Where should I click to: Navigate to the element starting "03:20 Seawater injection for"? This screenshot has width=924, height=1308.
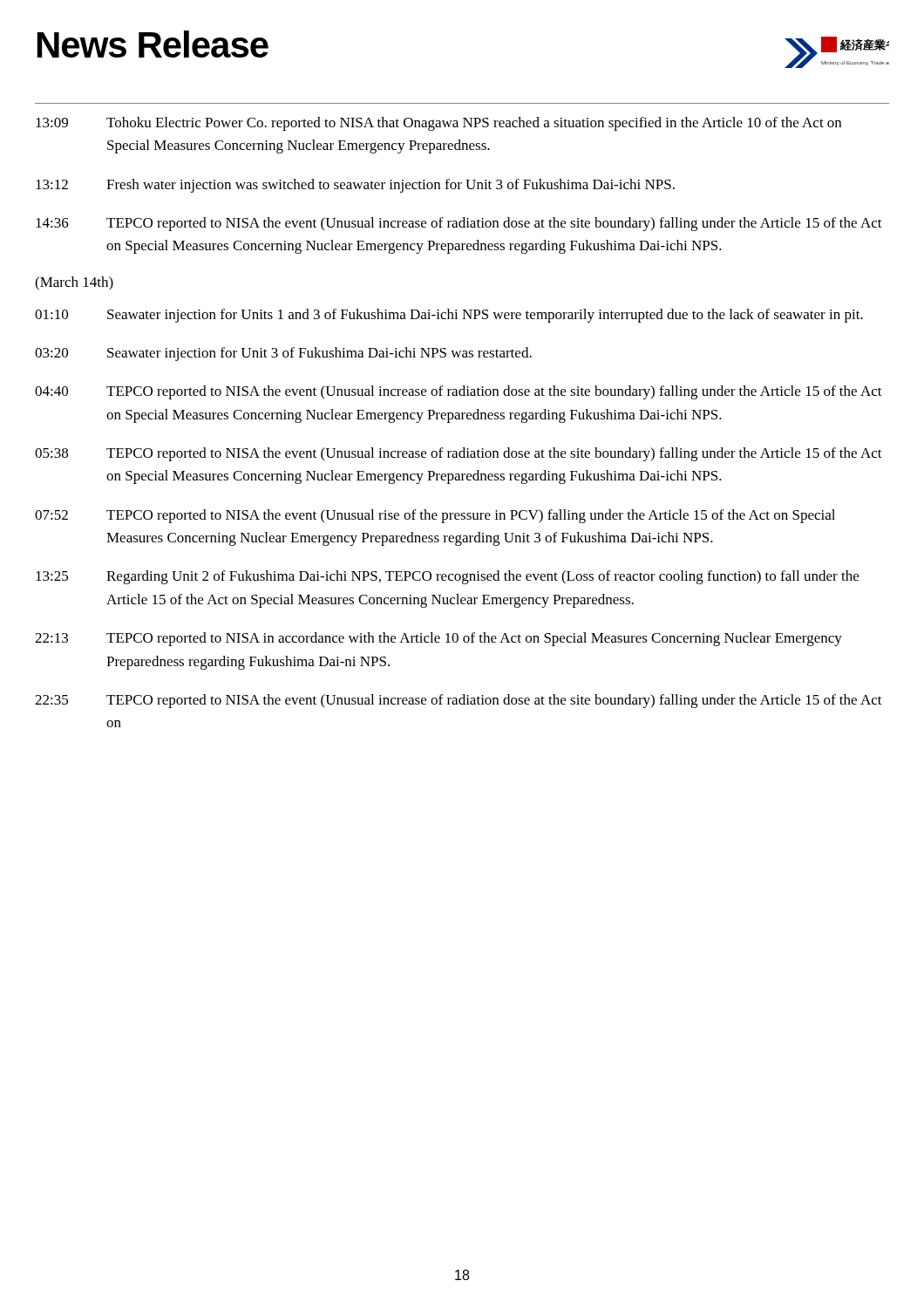pyautogui.click(x=462, y=353)
